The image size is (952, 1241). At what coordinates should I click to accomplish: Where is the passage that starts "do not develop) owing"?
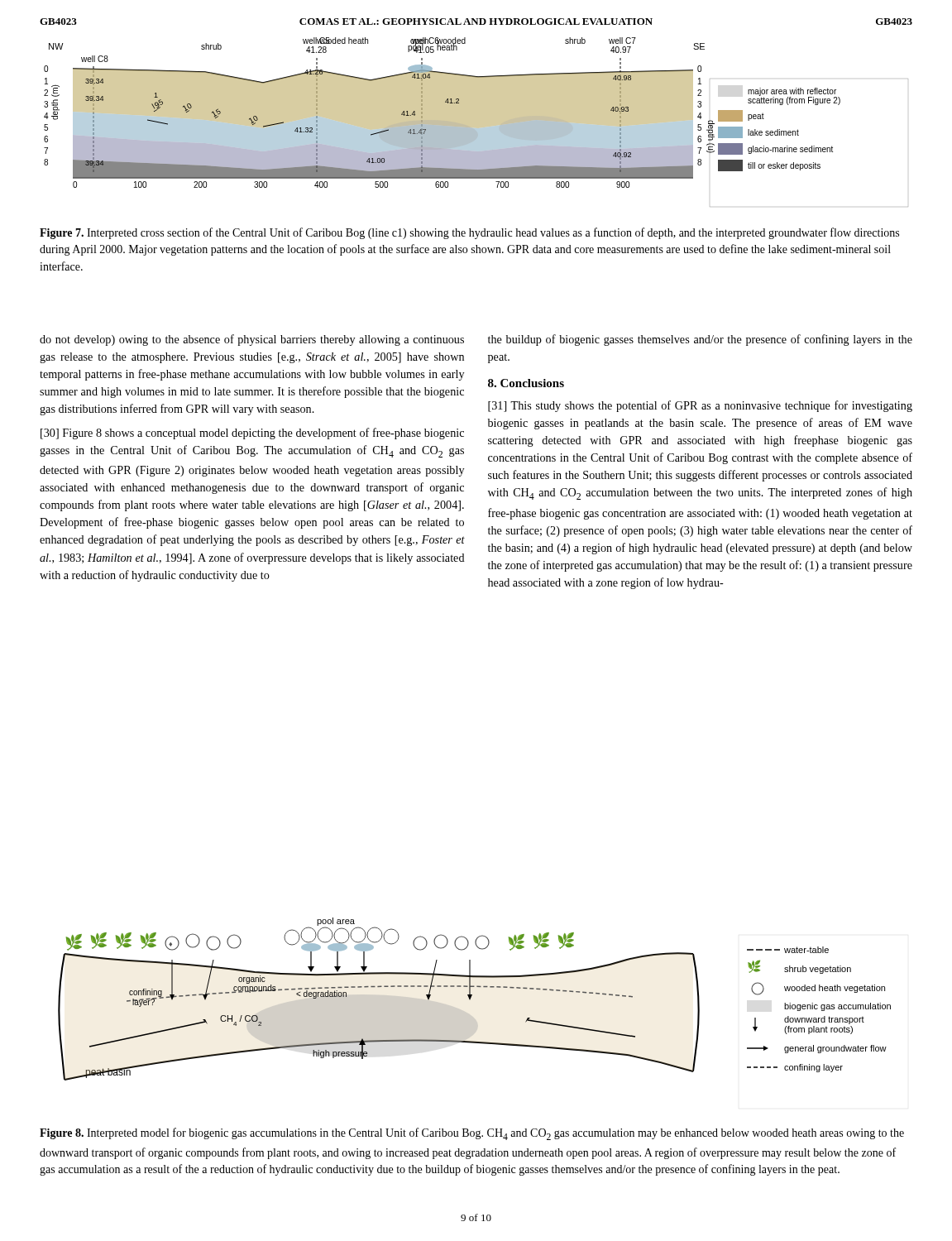[x=252, y=457]
